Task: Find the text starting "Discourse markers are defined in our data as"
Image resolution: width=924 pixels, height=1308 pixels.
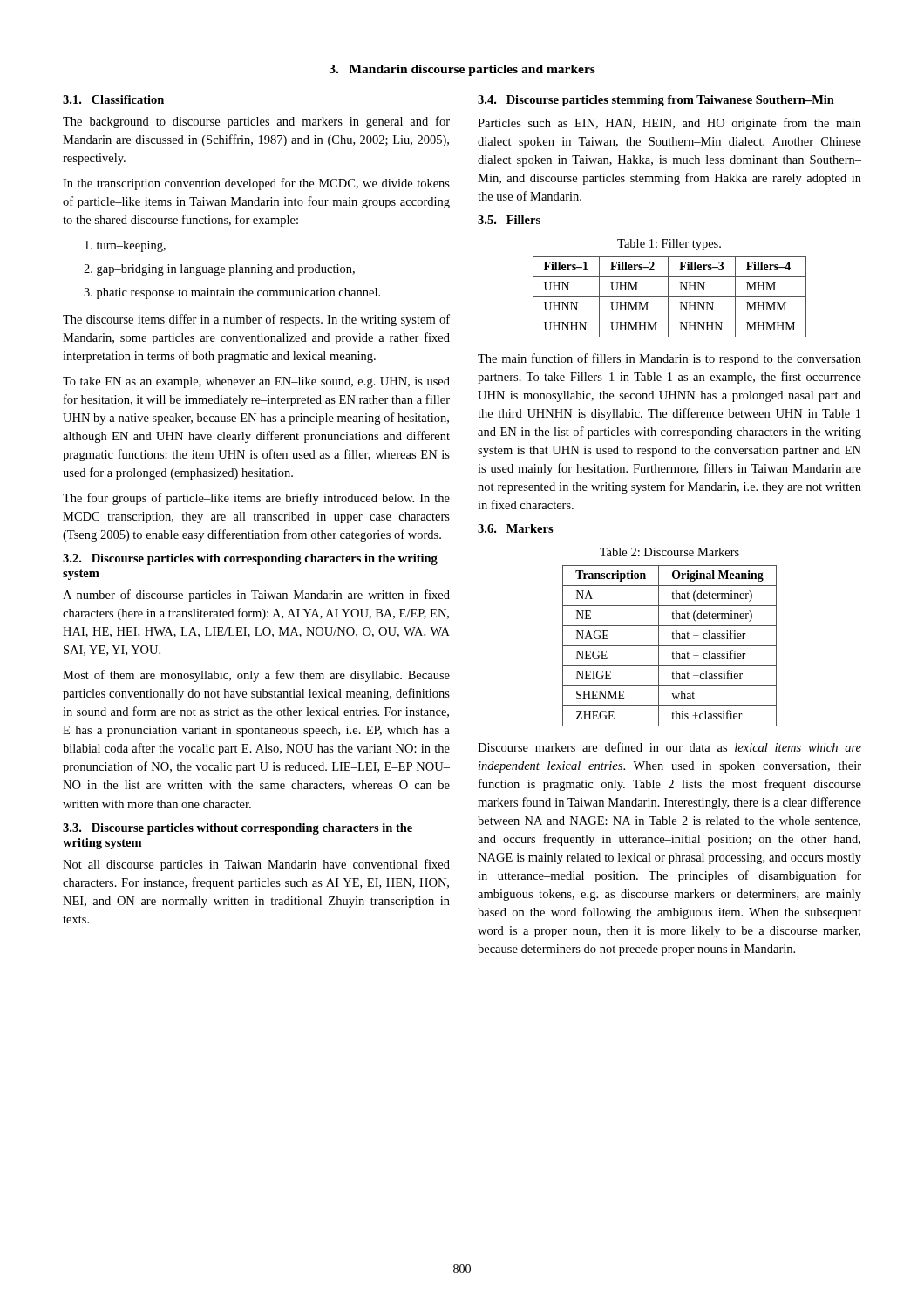Action: coord(669,849)
